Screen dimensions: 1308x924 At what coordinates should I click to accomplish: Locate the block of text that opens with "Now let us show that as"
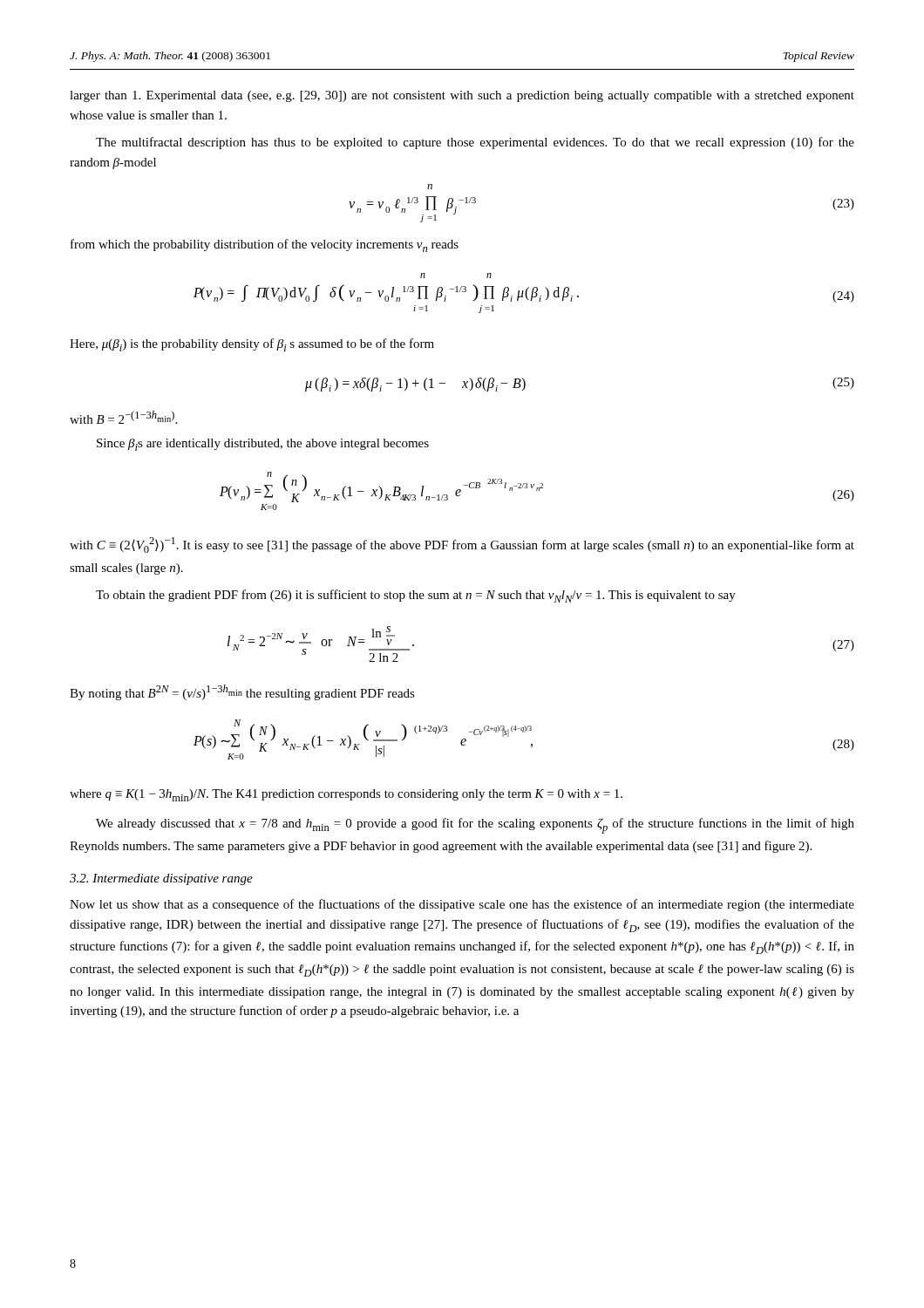point(462,958)
